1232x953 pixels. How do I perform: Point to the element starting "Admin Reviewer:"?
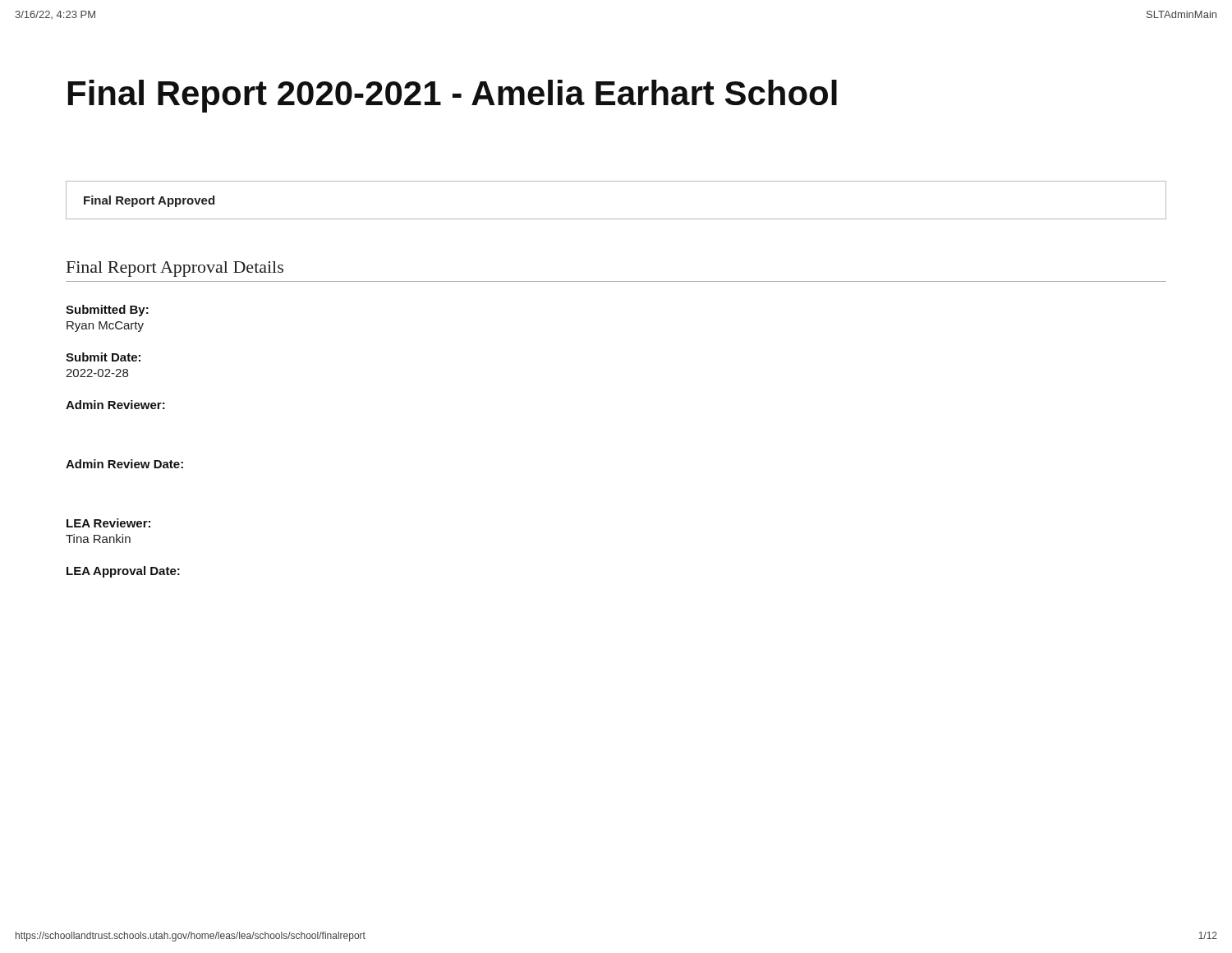pos(116,405)
